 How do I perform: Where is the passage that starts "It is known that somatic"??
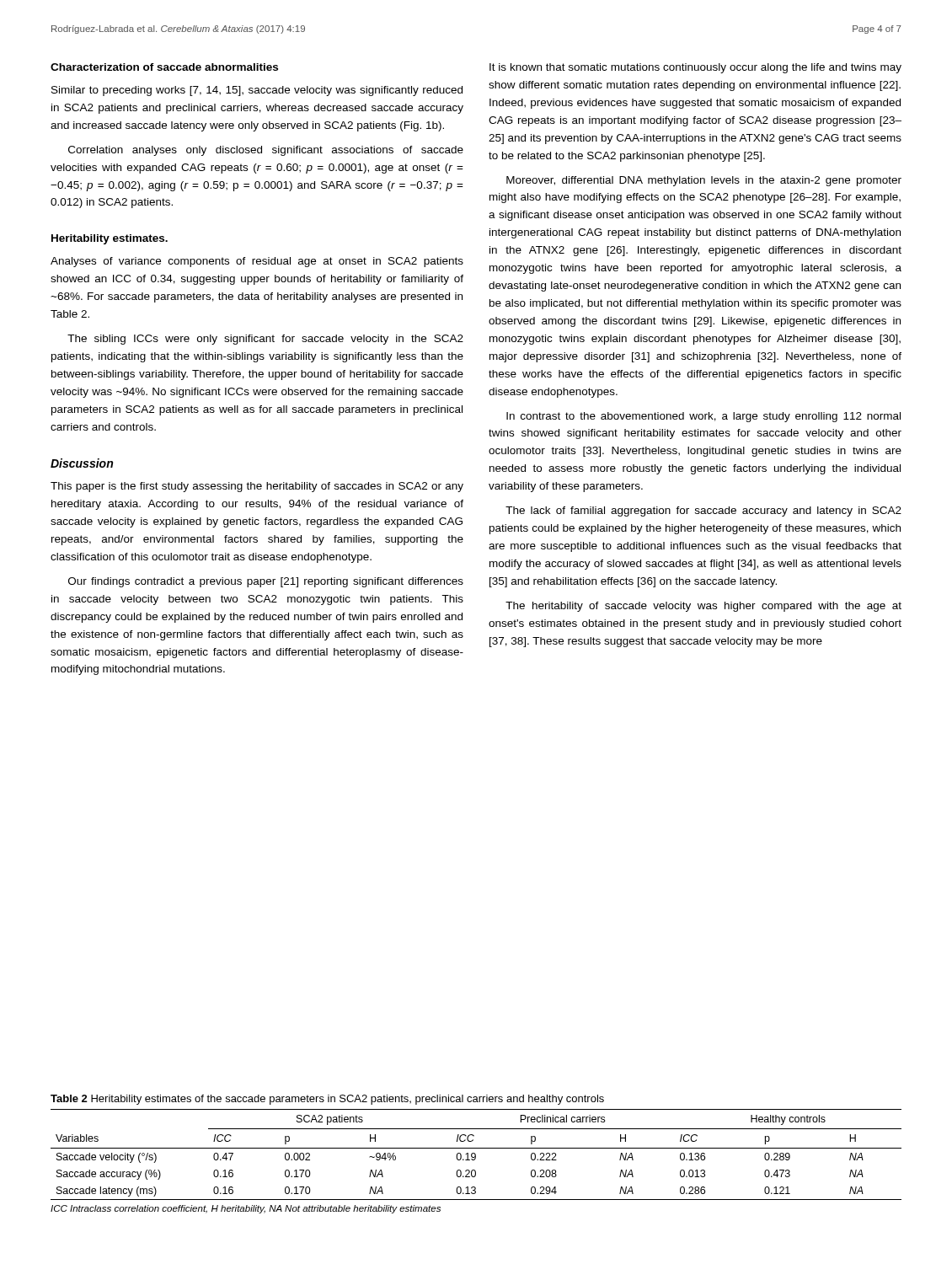click(x=695, y=355)
